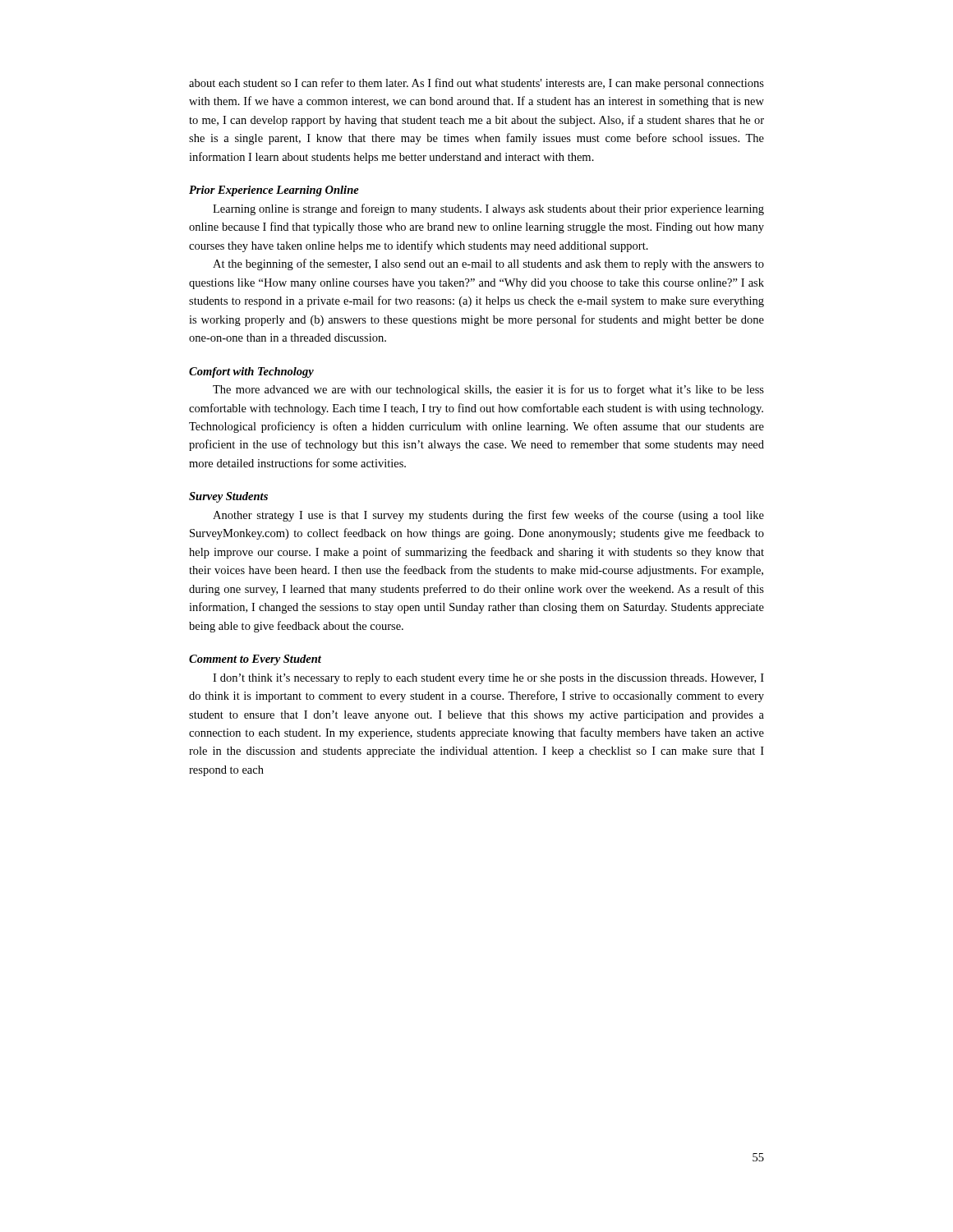This screenshot has height=1232, width=953.
Task: Find the text block starting "Another strategy I use"
Action: point(476,570)
